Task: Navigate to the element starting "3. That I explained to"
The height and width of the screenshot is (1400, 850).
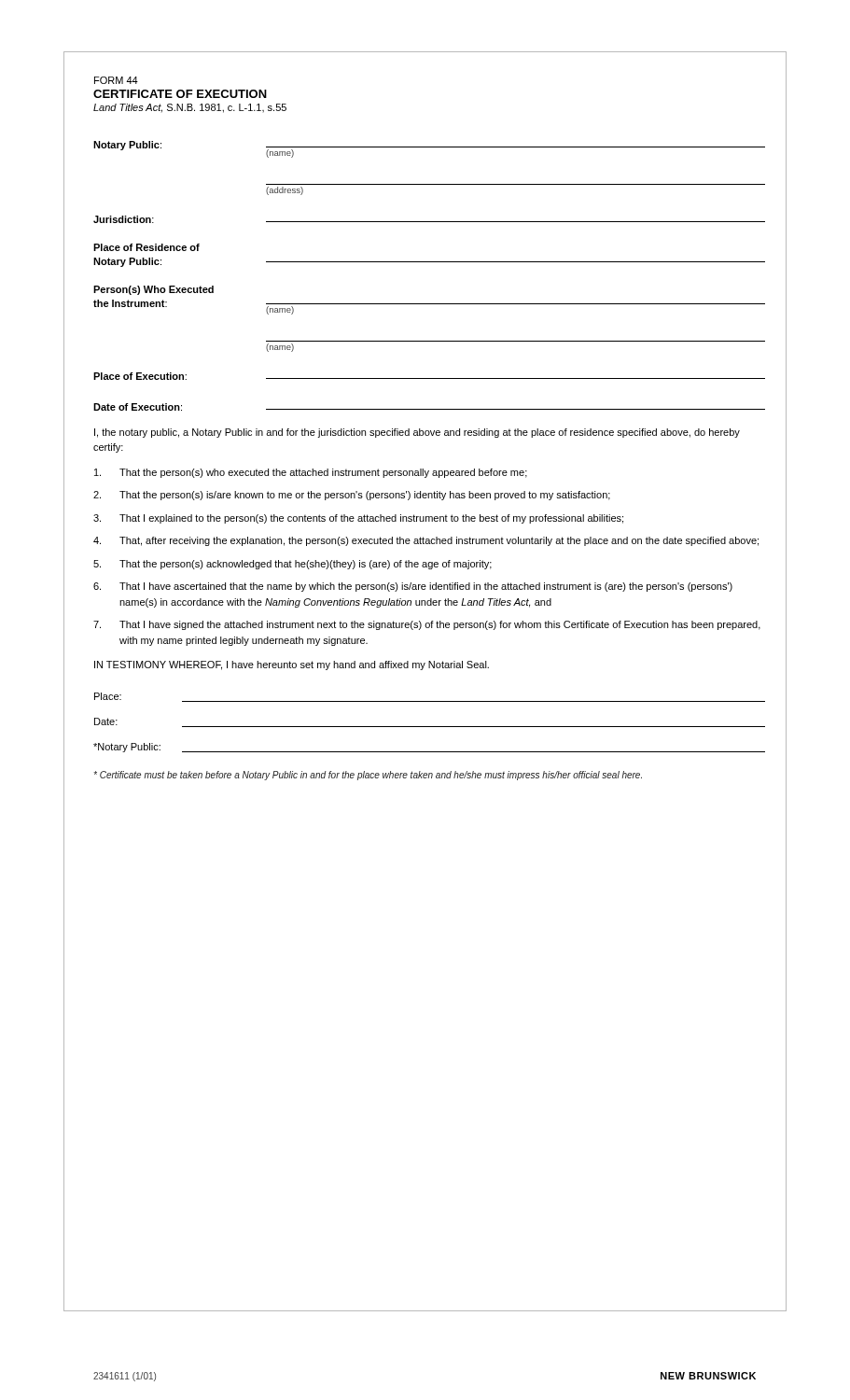Action: [429, 518]
